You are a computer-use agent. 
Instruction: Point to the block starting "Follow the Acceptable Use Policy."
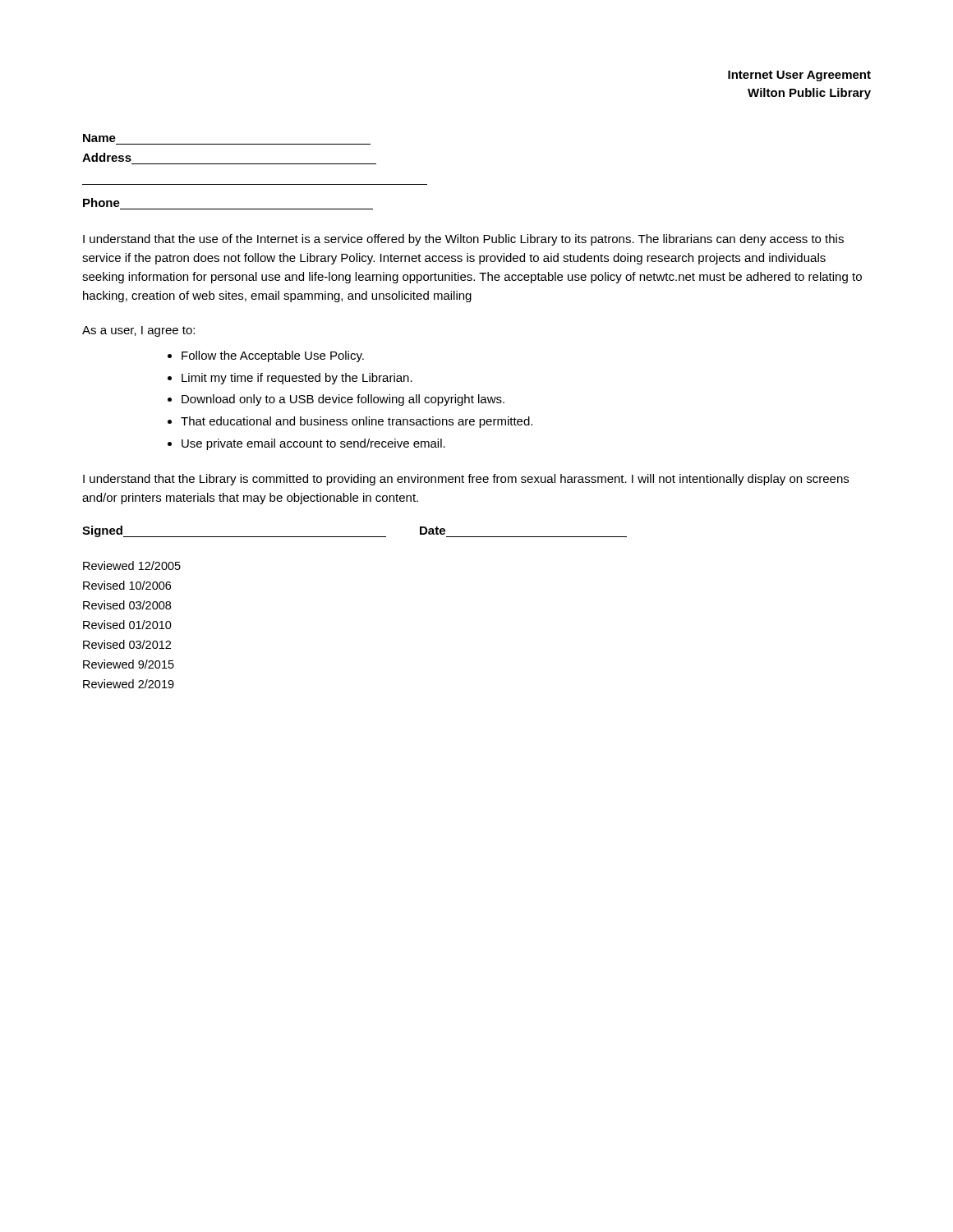(273, 356)
